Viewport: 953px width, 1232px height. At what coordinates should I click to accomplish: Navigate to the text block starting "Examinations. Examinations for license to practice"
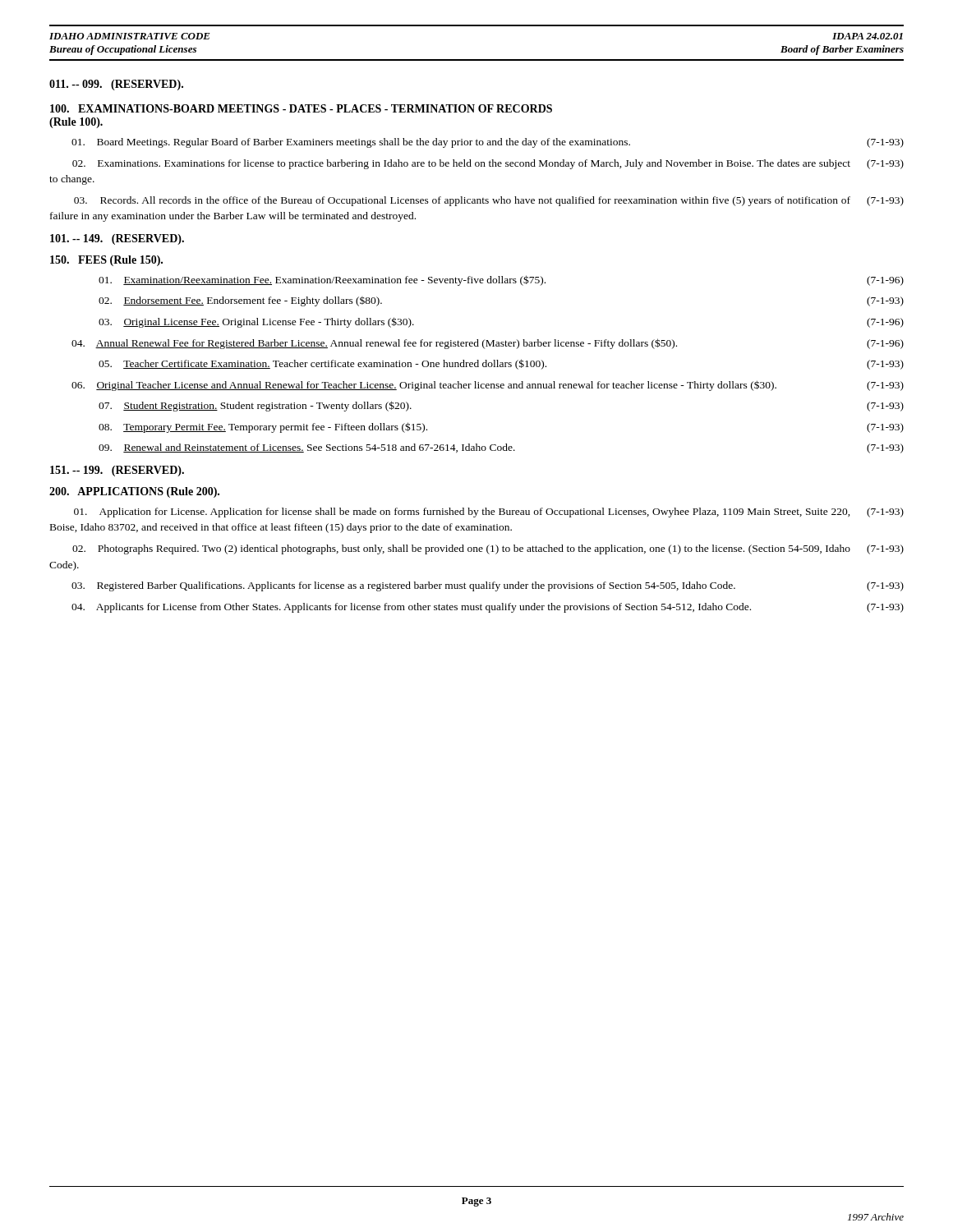[476, 171]
